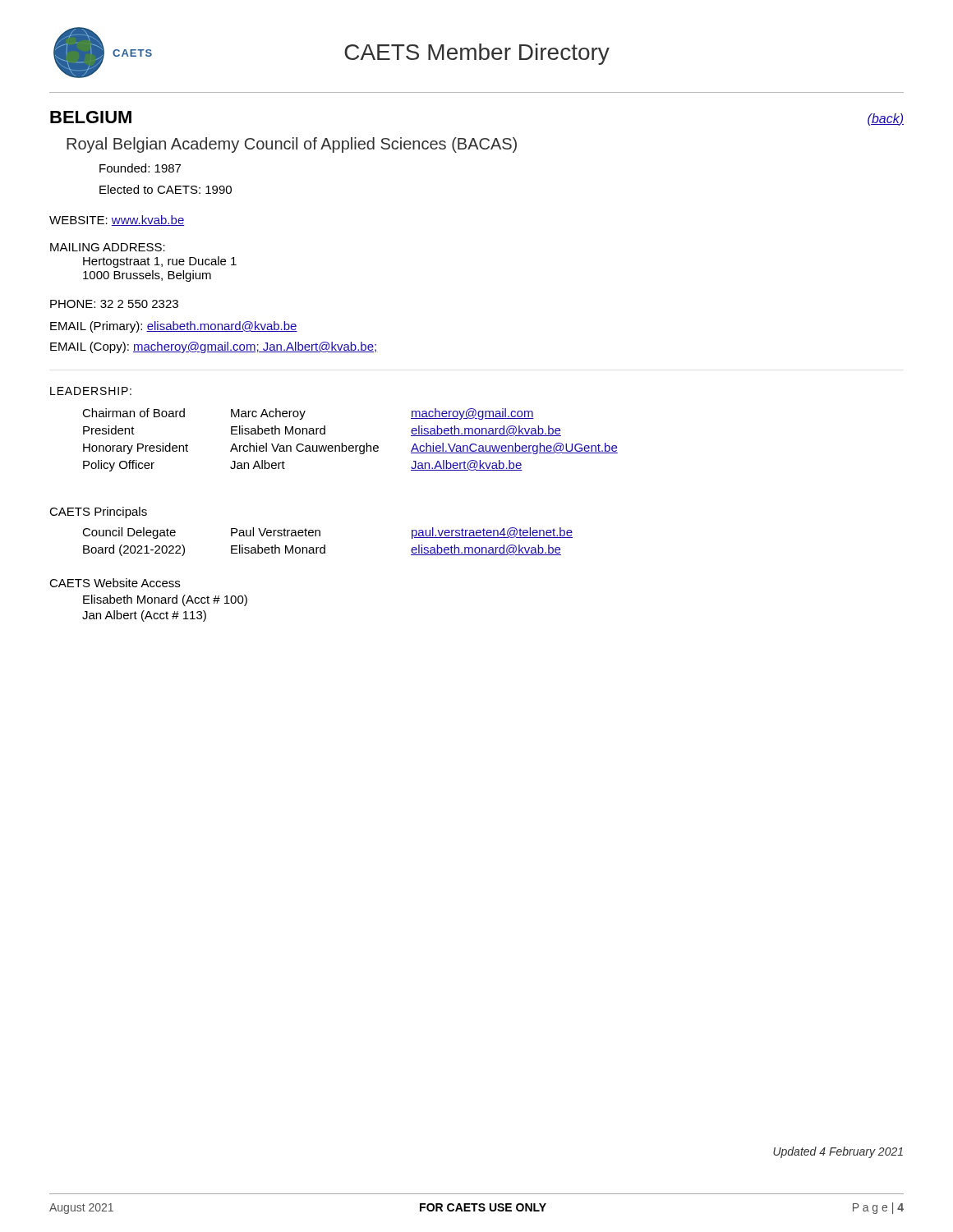
Task: Point to the text starting "Updated 4 February 2021"
Action: tap(838, 1151)
